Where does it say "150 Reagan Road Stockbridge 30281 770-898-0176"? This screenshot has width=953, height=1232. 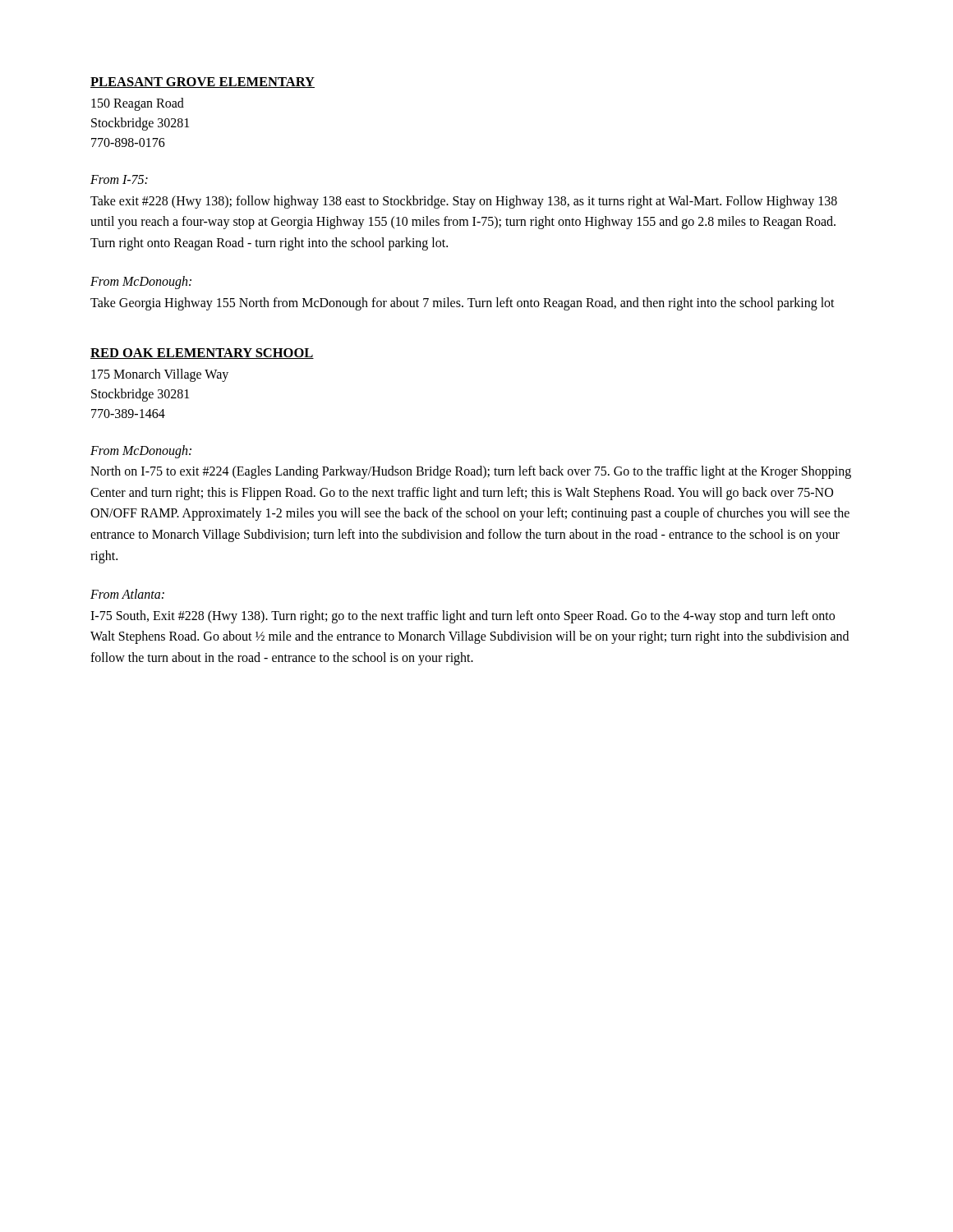click(x=140, y=123)
